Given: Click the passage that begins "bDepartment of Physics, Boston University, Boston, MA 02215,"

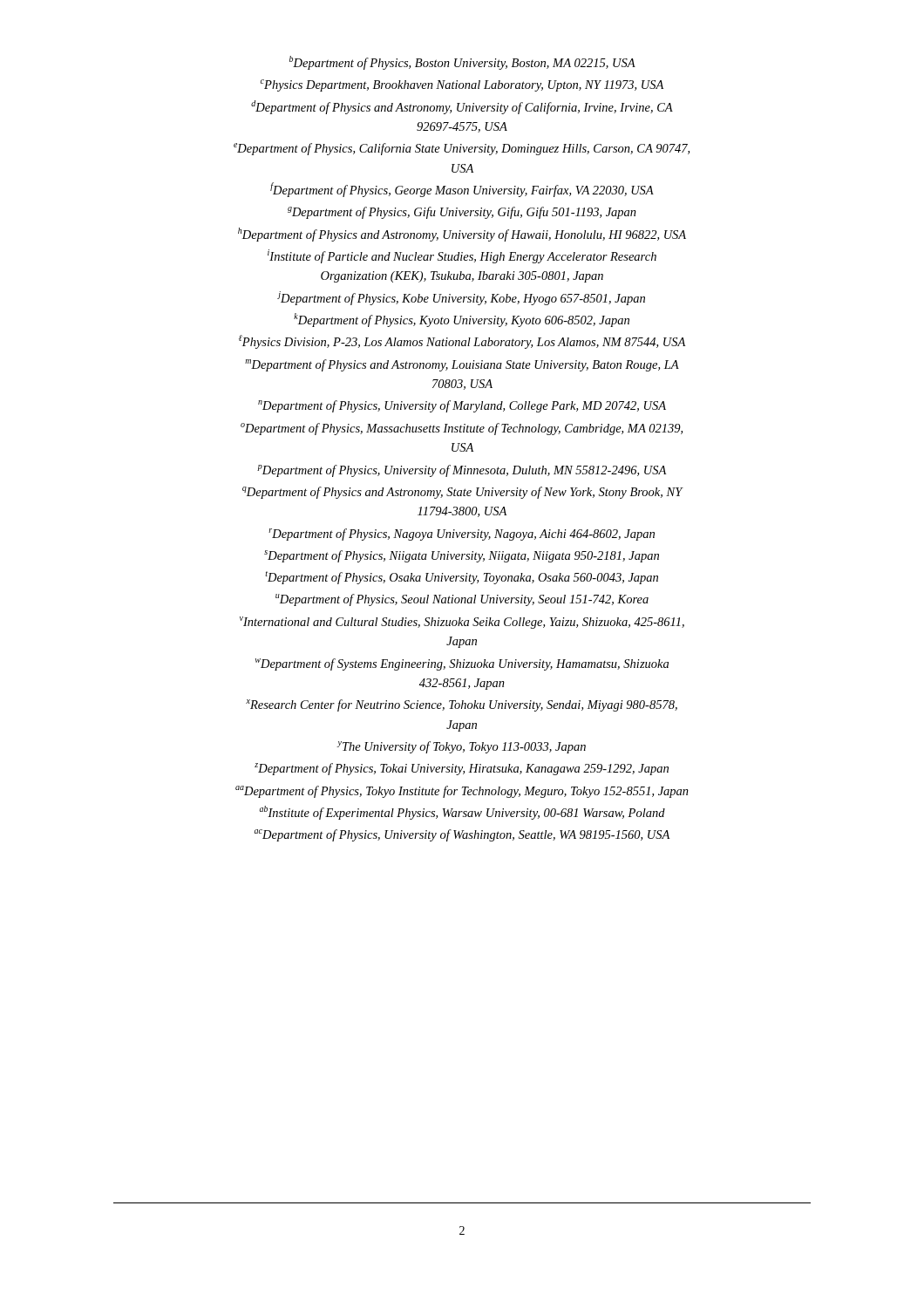Looking at the screenshot, I should pos(462,62).
